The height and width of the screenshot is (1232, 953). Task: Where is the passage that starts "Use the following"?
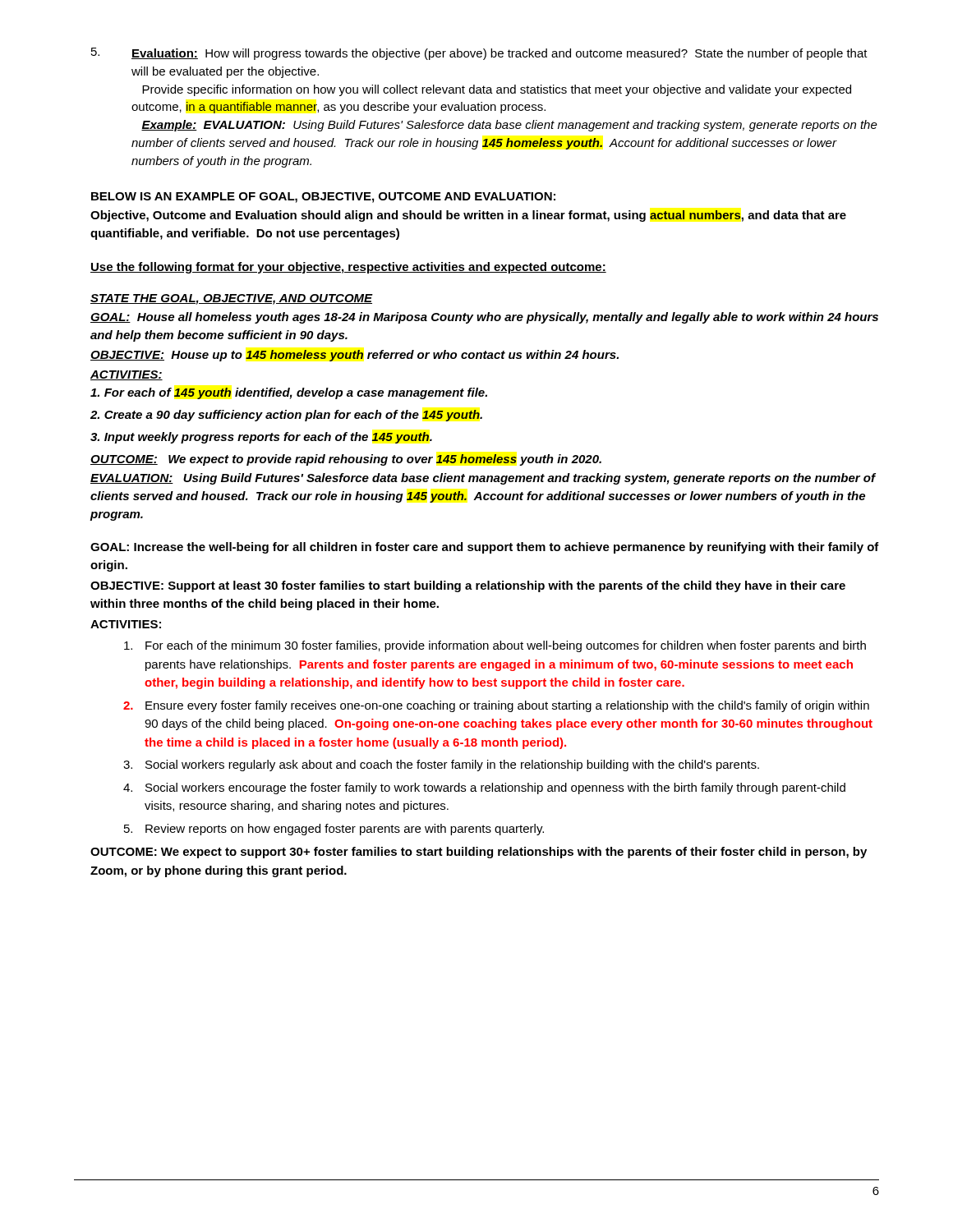pyautogui.click(x=348, y=266)
